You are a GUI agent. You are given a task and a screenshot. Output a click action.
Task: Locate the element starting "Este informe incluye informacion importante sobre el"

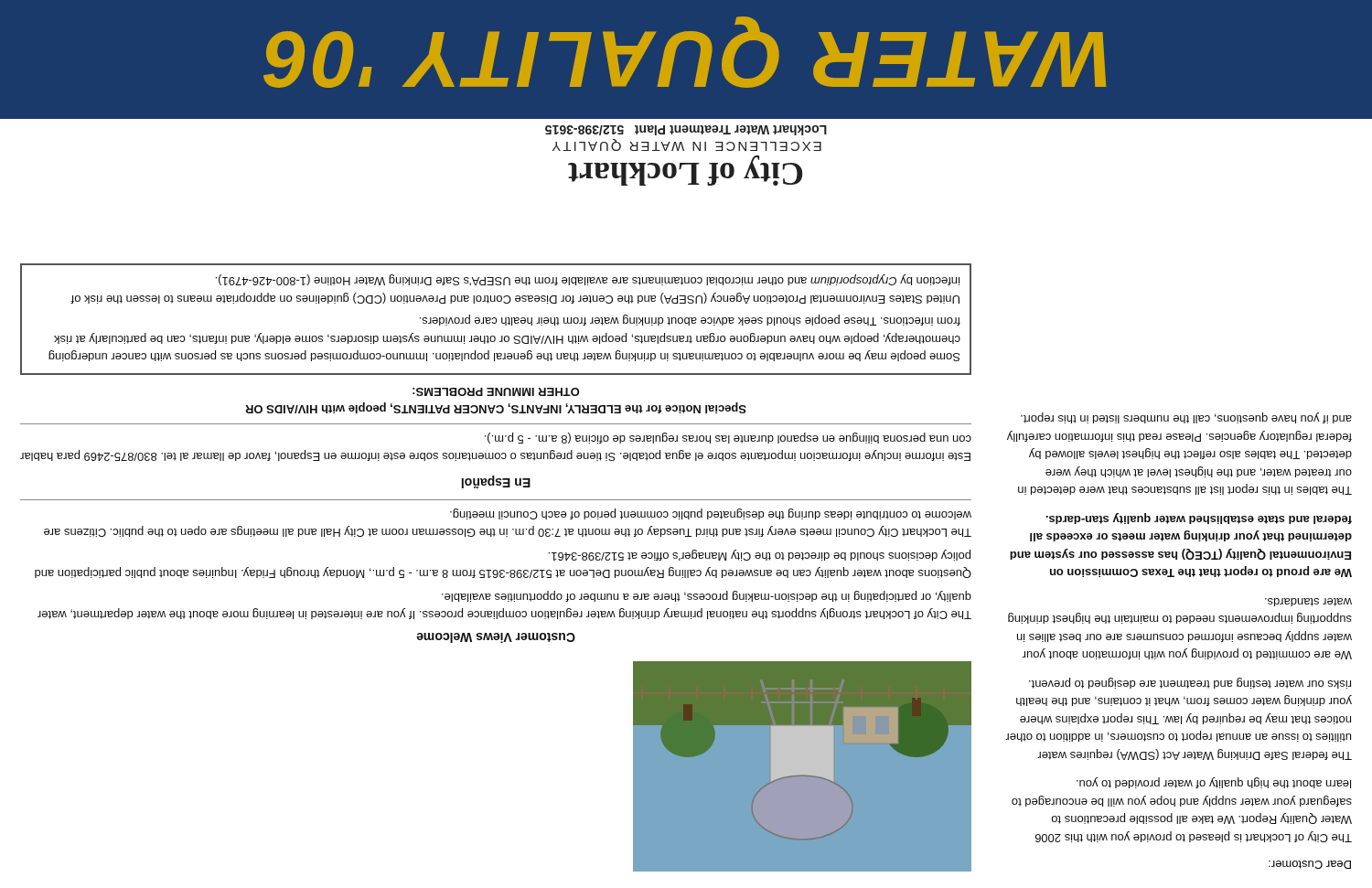496,448
